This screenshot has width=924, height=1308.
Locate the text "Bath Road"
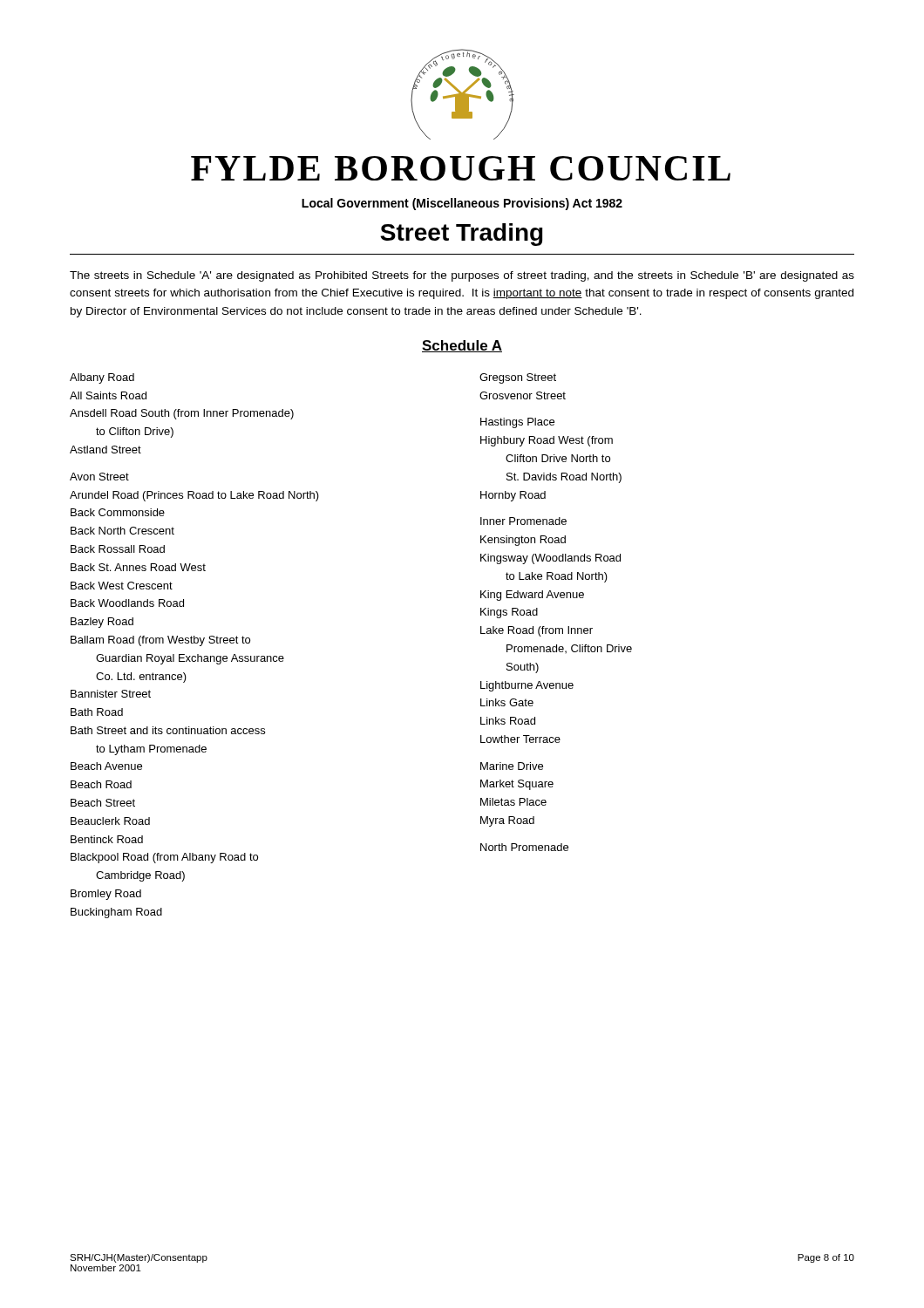pyautogui.click(x=97, y=712)
